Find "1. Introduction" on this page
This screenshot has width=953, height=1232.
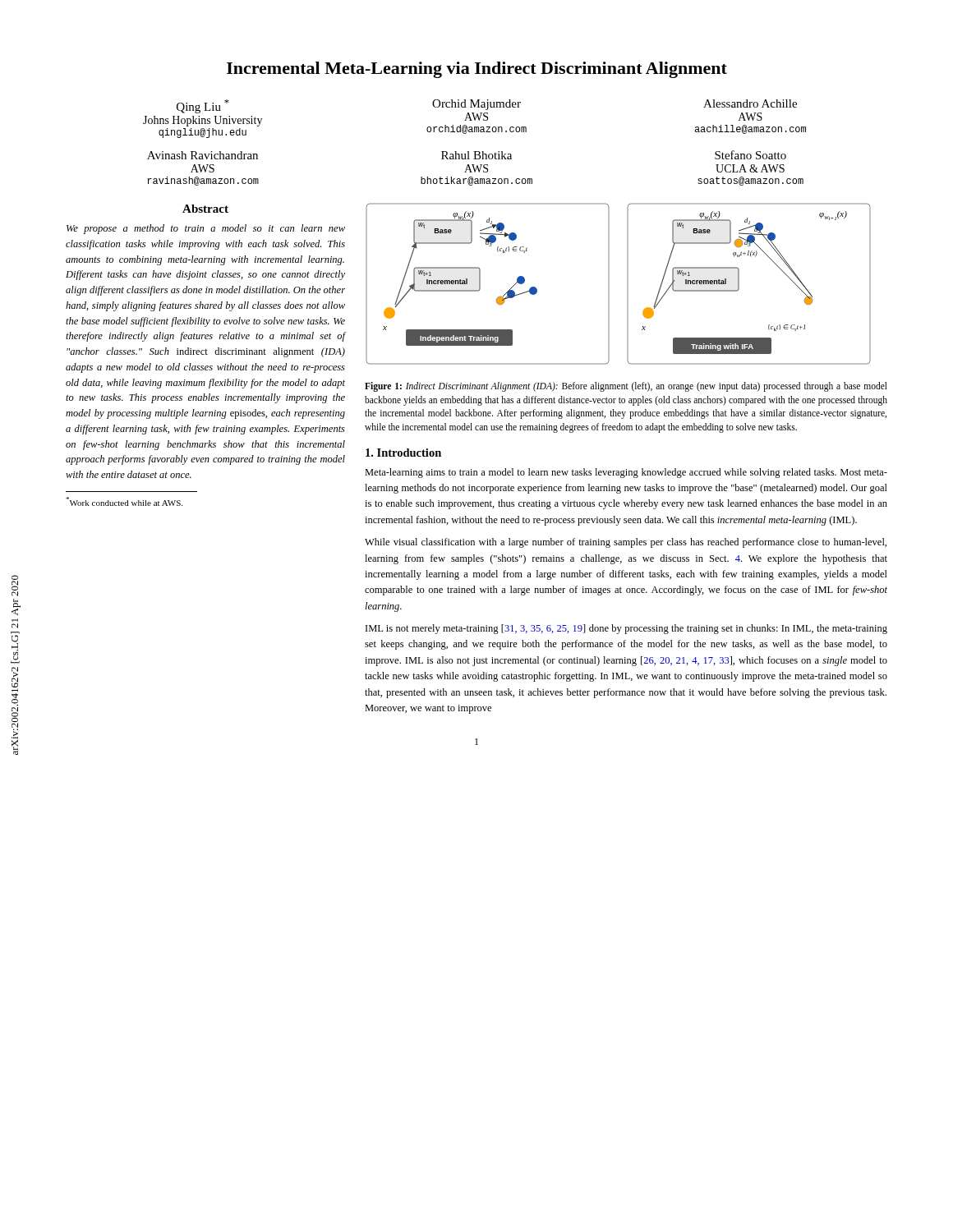403,452
